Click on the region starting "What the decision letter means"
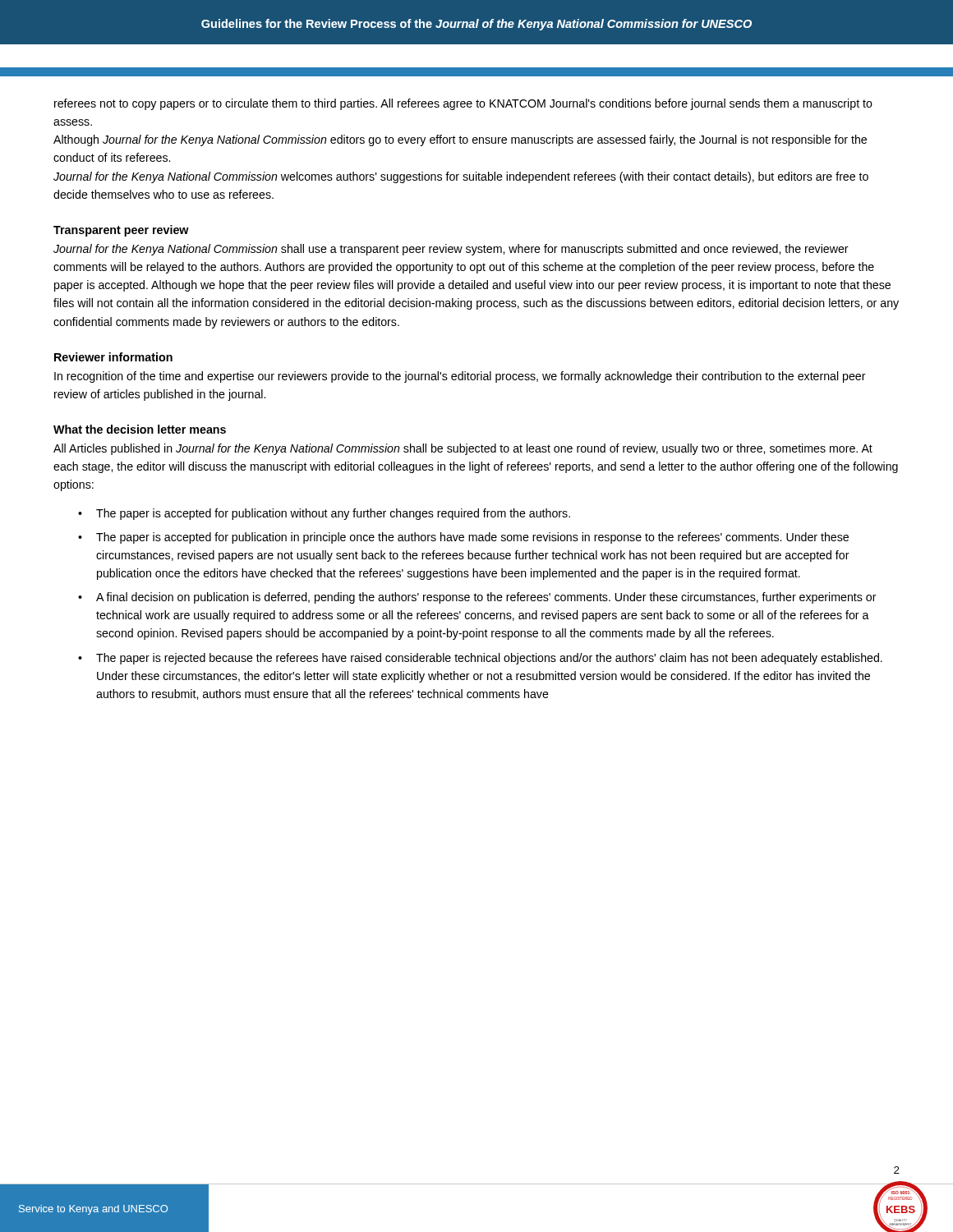This screenshot has height=1232, width=953. point(140,430)
